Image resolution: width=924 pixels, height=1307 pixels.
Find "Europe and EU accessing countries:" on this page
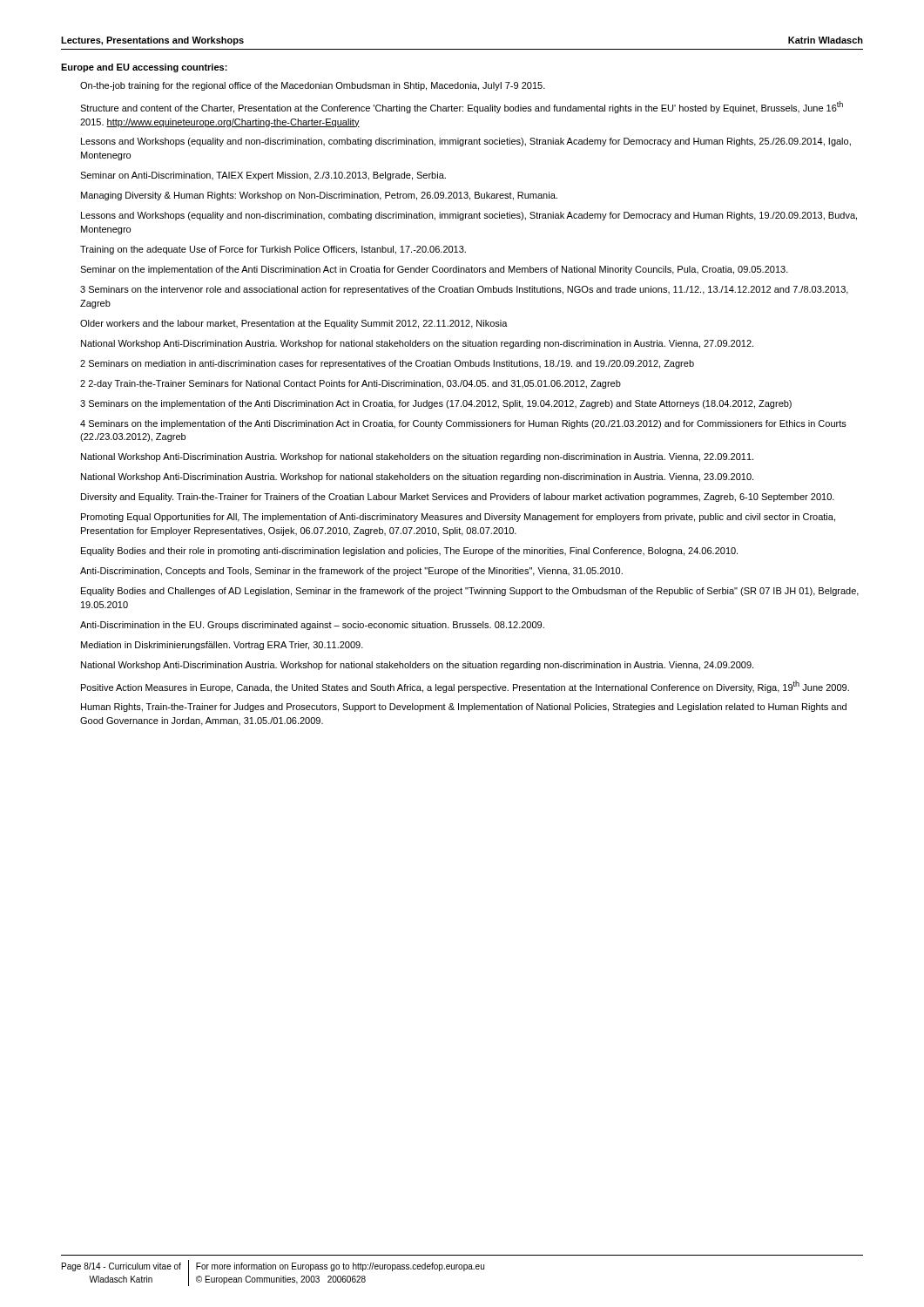144,67
